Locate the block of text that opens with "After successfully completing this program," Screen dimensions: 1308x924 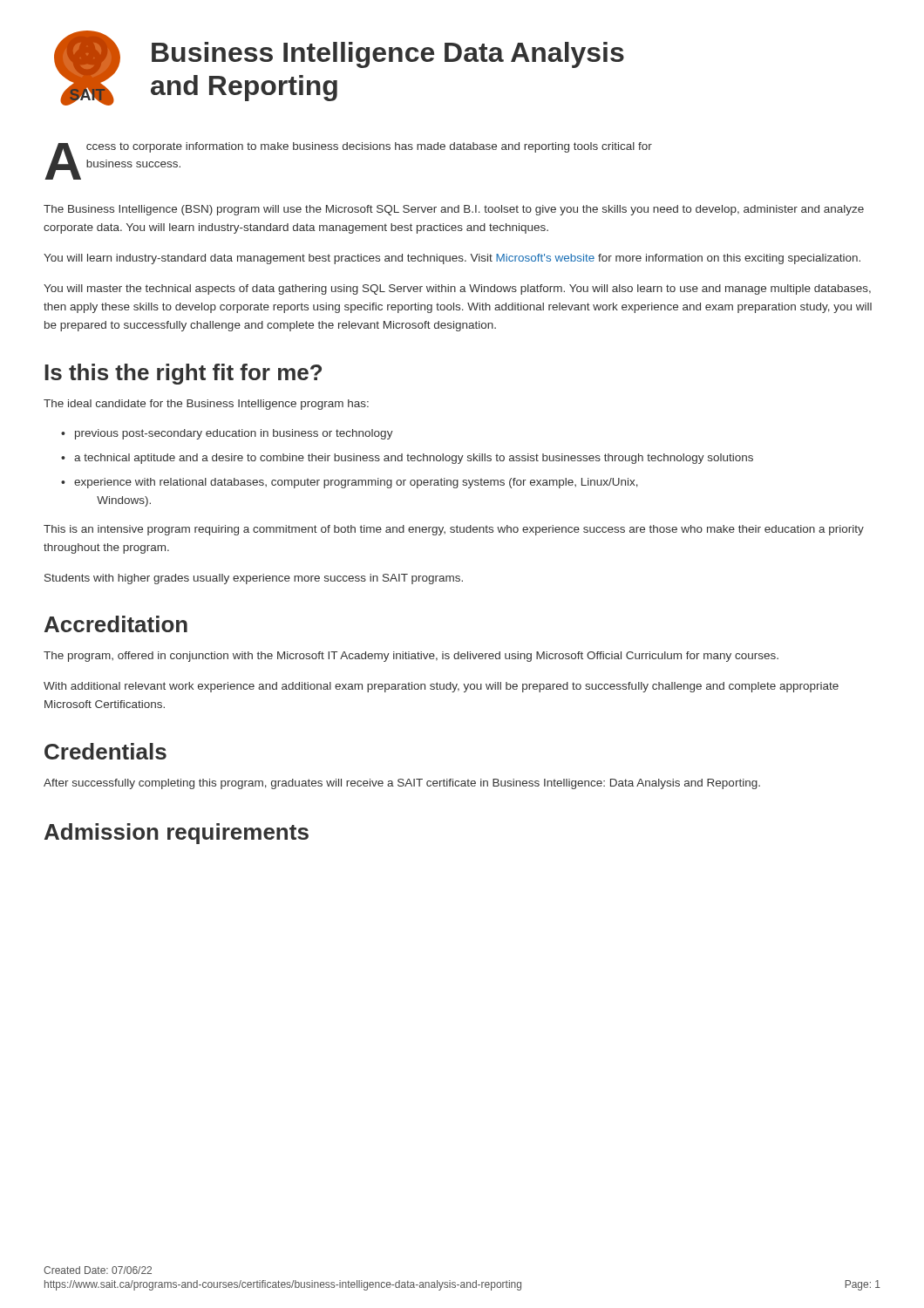[x=402, y=783]
